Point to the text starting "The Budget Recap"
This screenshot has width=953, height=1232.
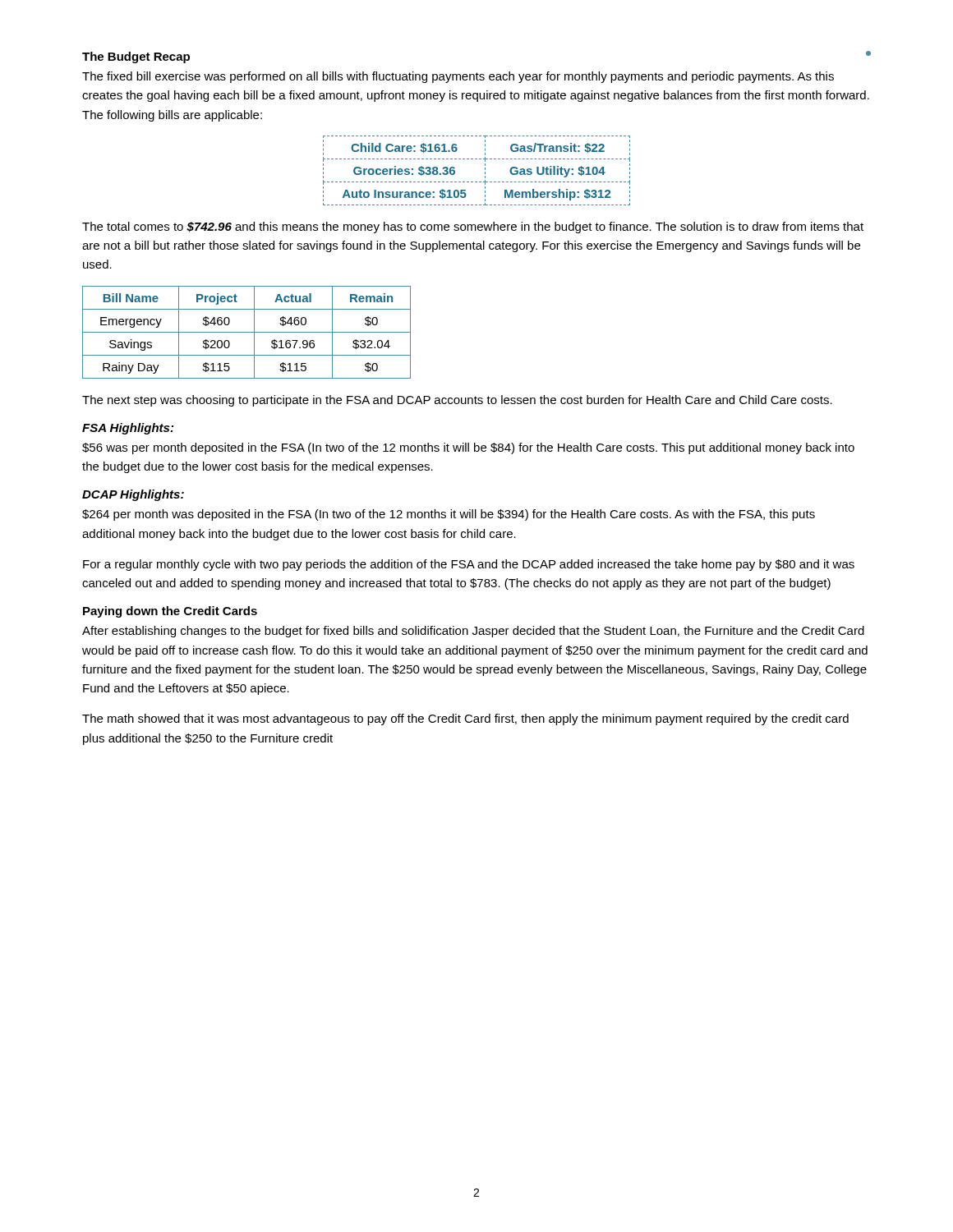click(x=136, y=56)
